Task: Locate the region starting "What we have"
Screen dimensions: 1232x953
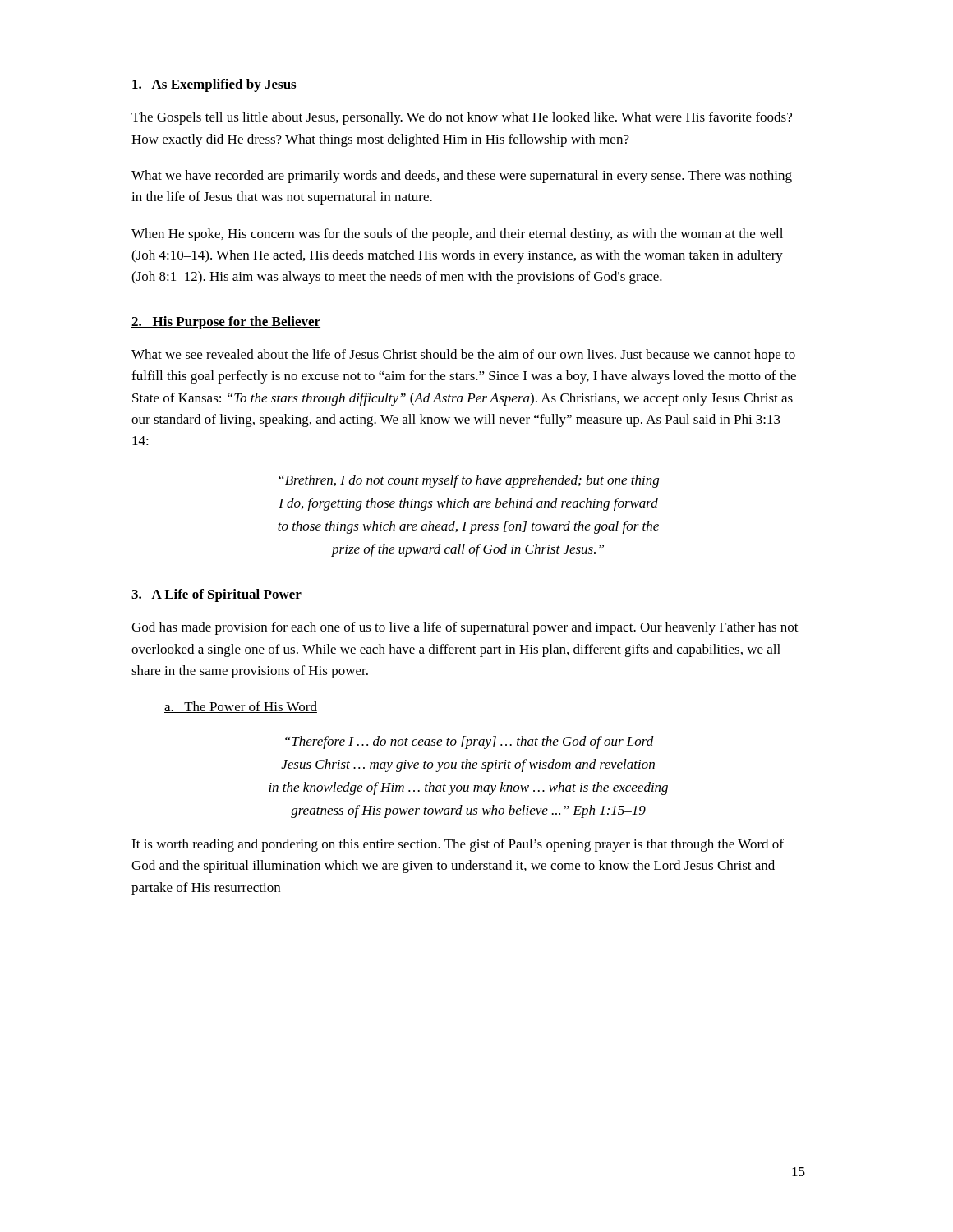Action: [462, 186]
